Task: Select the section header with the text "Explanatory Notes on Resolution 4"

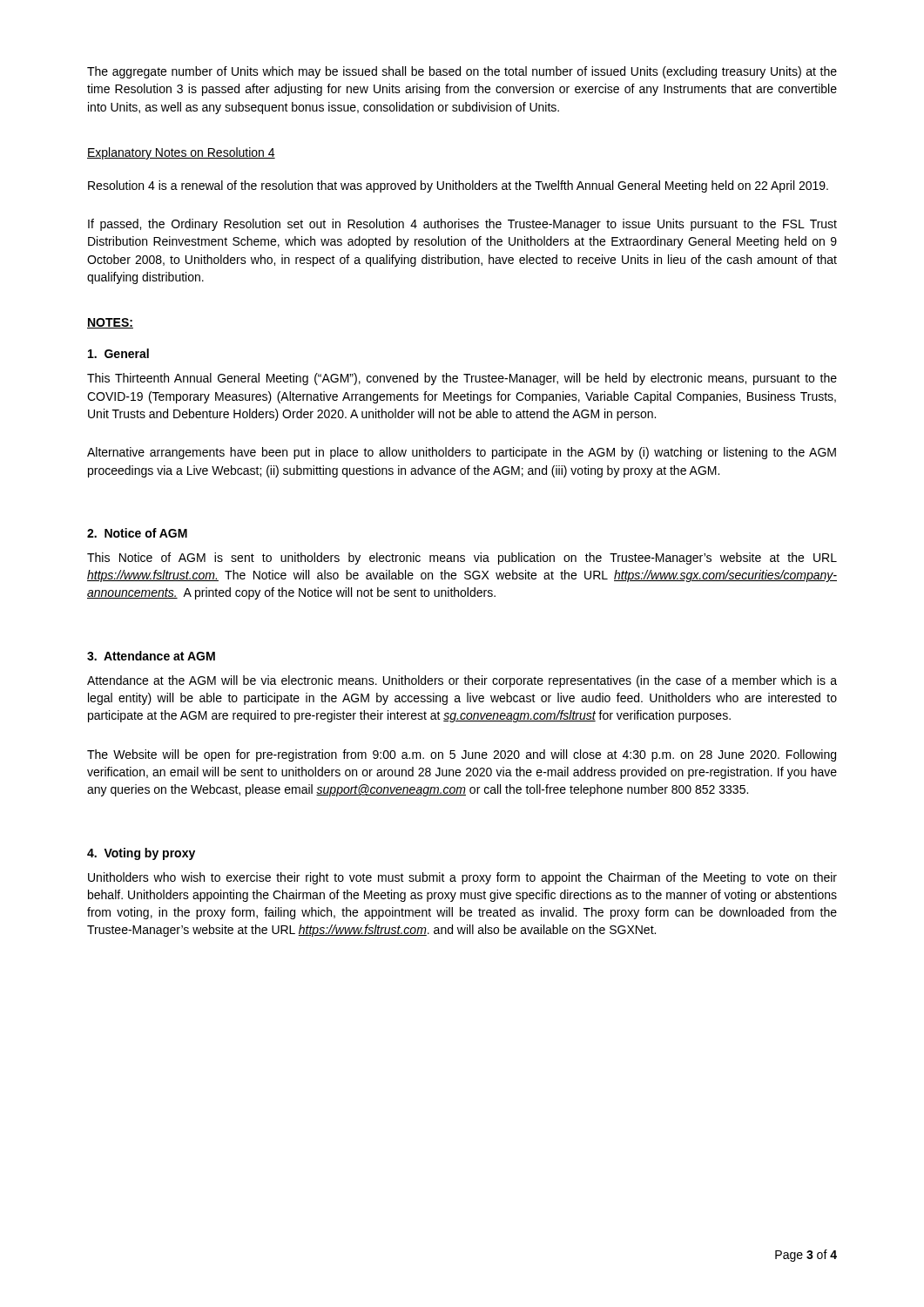Action: [181, 152]
